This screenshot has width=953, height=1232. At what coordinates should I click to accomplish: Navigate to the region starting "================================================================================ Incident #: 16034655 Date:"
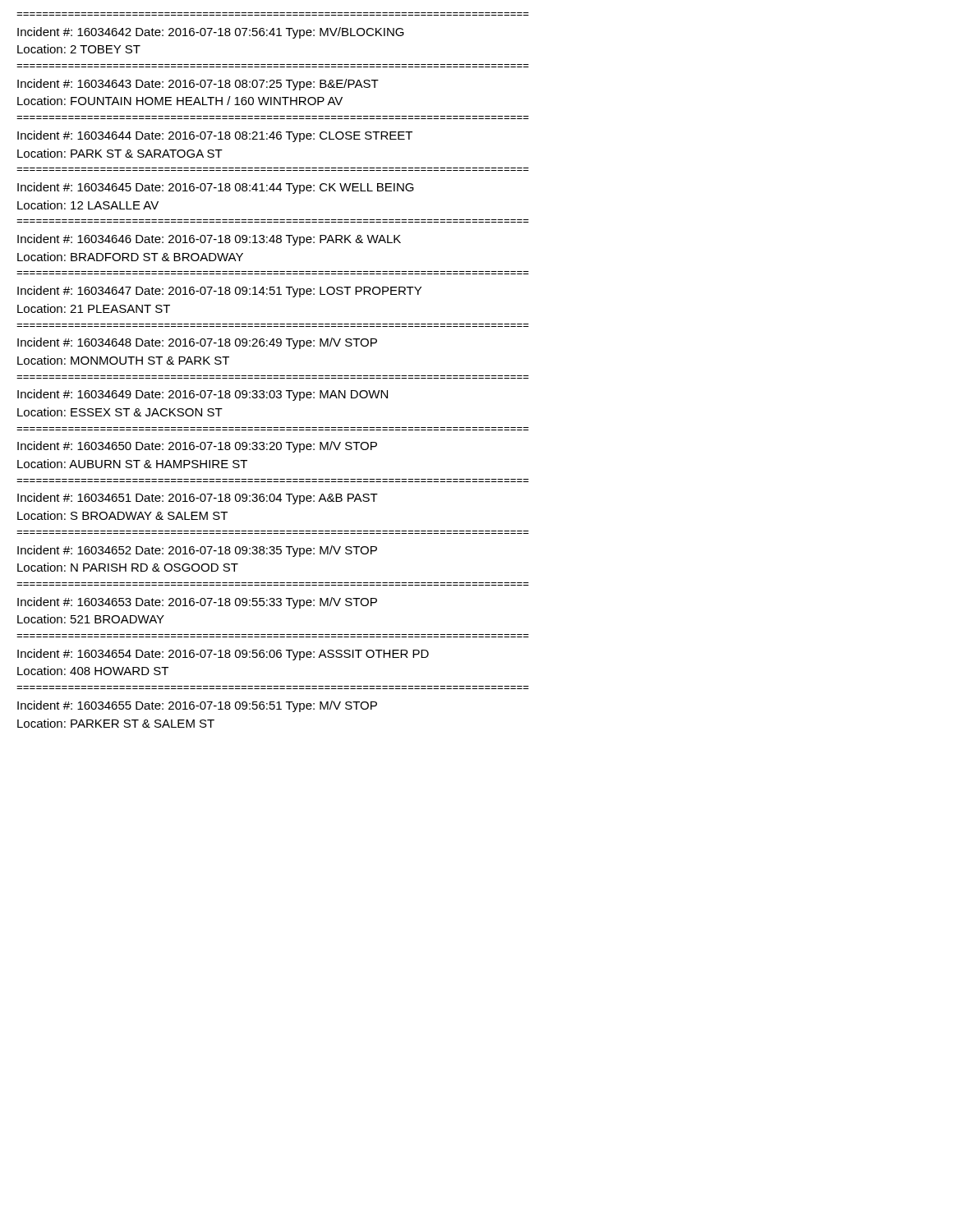coord(197,706)
